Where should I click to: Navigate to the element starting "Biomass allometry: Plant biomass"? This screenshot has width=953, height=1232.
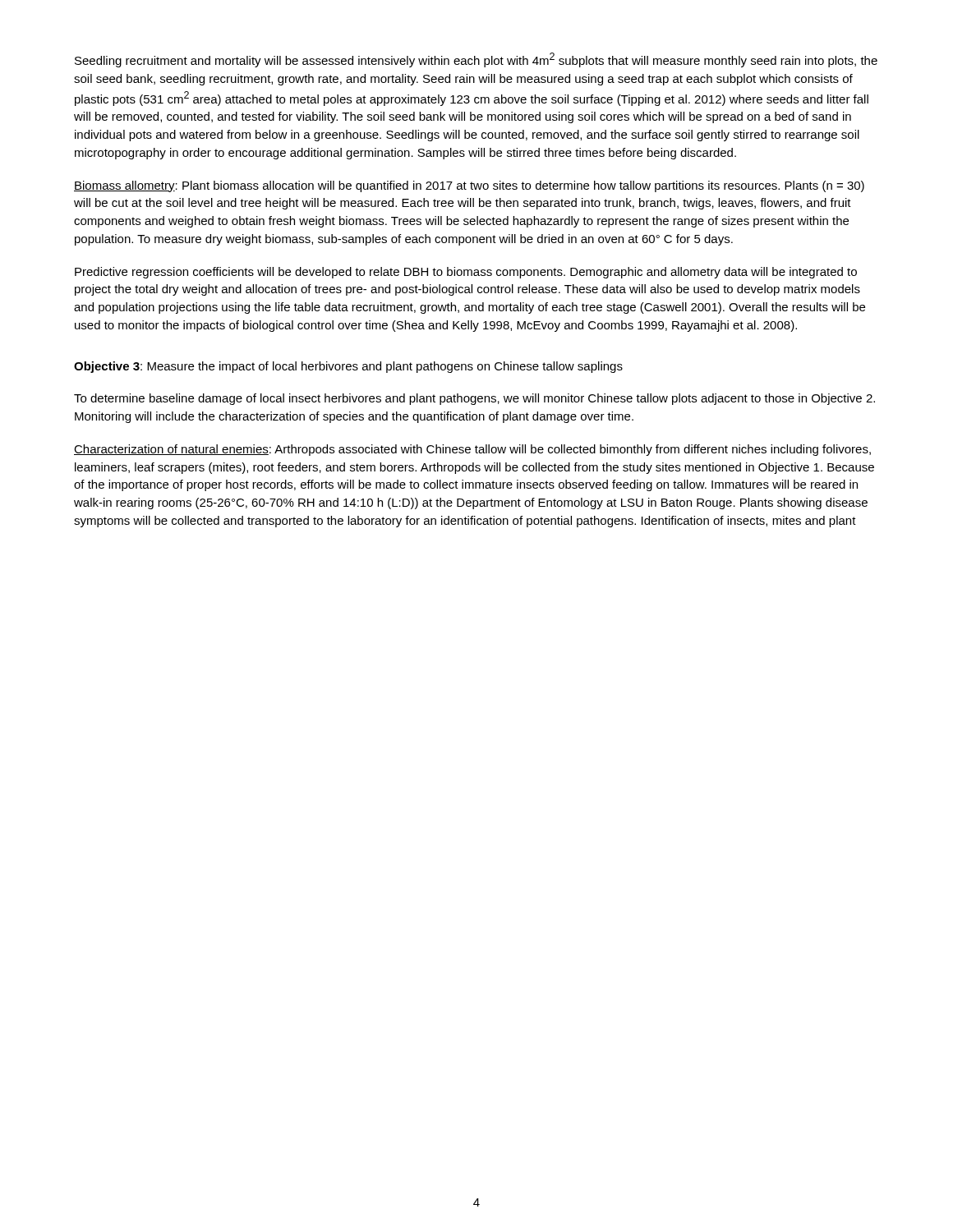click(x=469, y=212)
